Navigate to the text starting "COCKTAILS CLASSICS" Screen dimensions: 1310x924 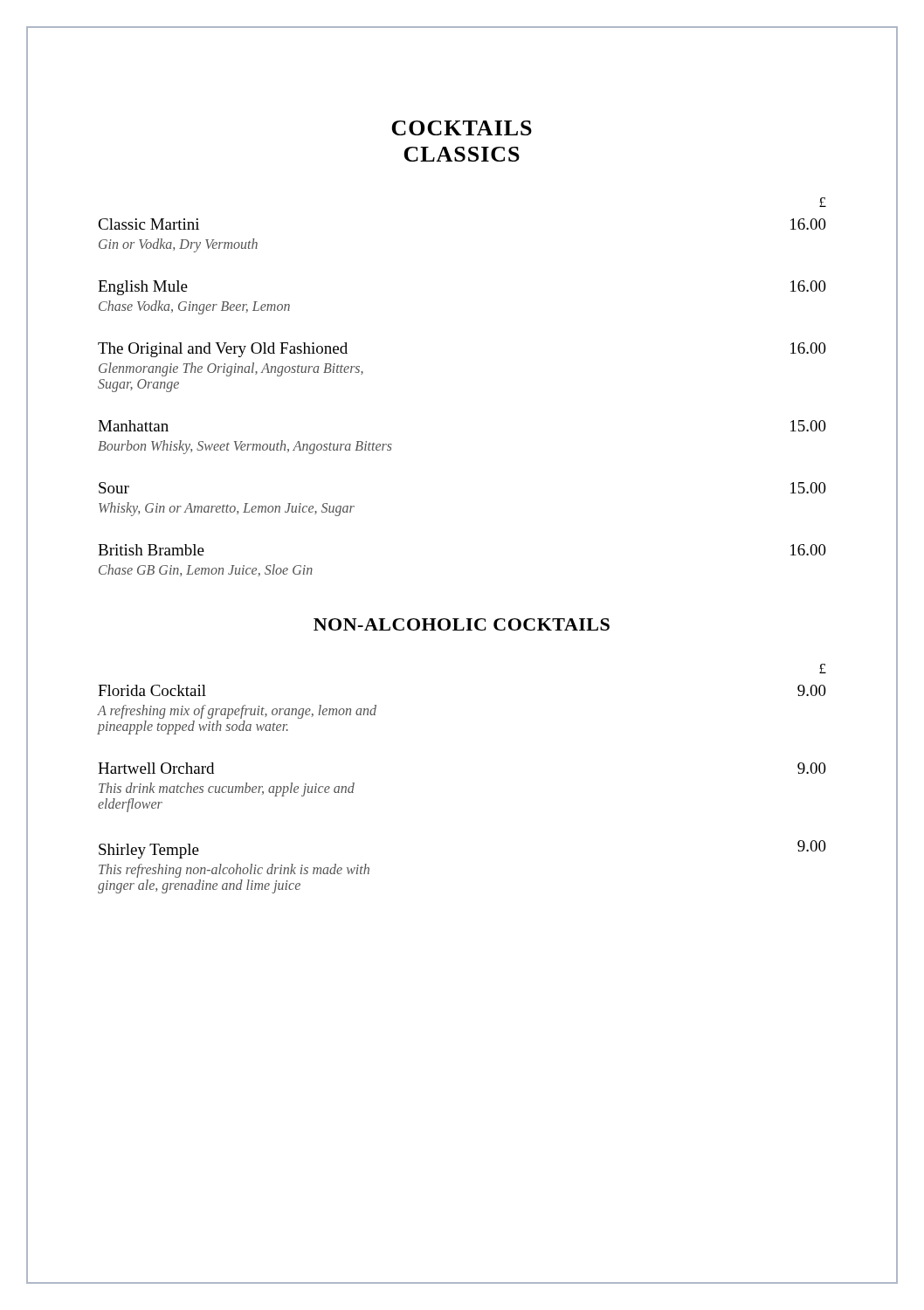tap(462, 141)
